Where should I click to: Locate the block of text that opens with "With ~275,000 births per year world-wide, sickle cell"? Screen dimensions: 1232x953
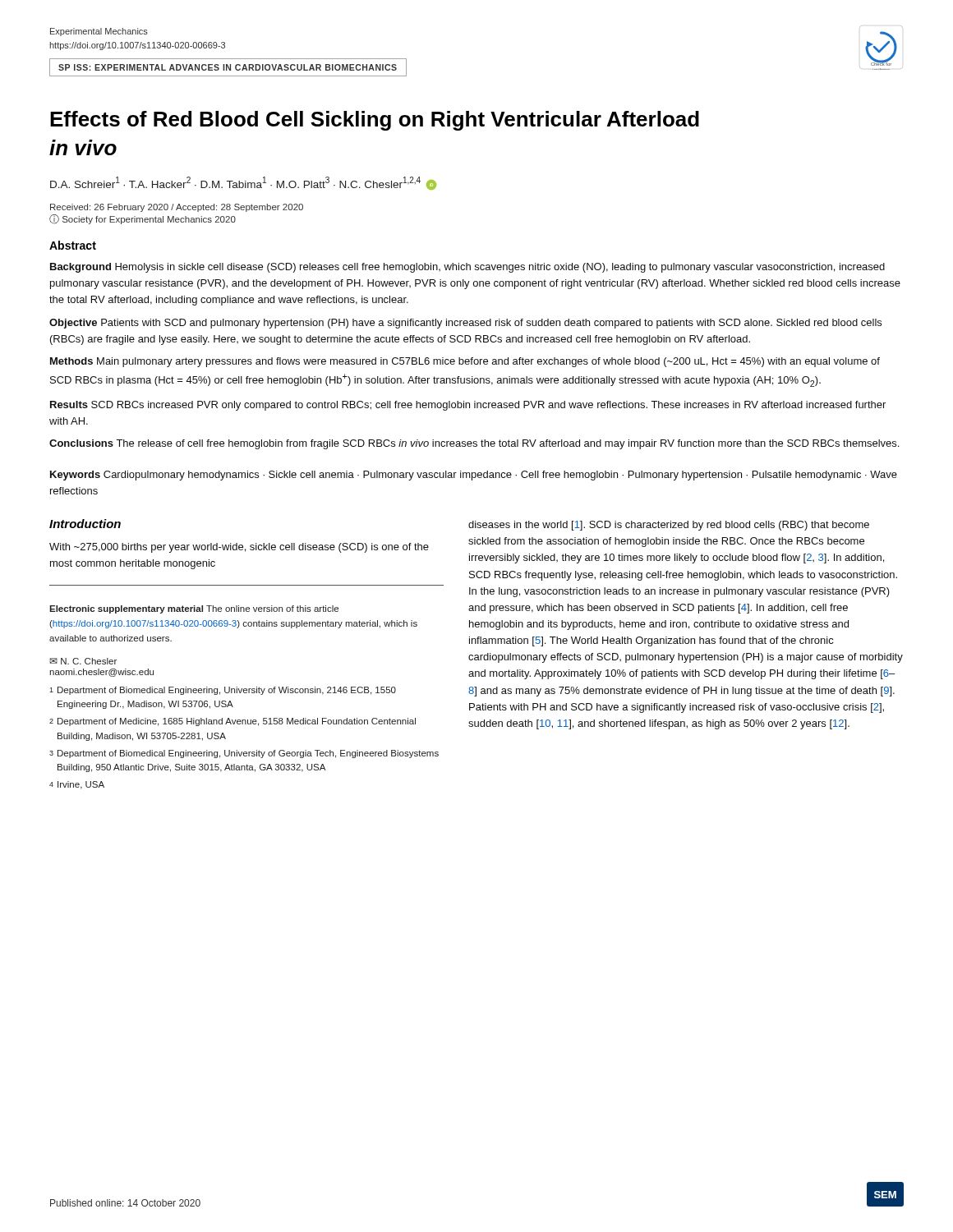[x=246, y=555]
